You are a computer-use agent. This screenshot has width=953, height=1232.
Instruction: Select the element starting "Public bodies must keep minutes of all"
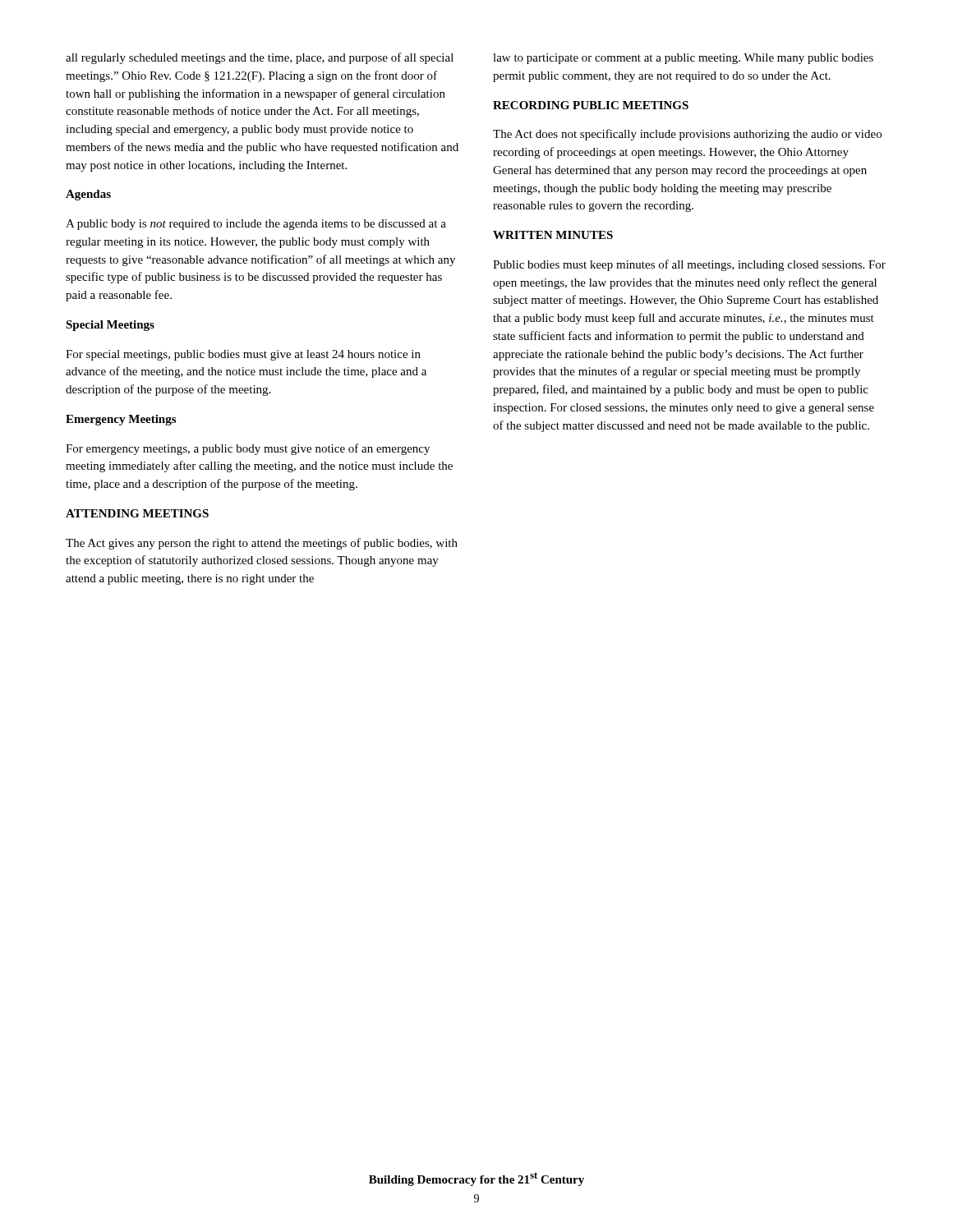pos(690,345)
